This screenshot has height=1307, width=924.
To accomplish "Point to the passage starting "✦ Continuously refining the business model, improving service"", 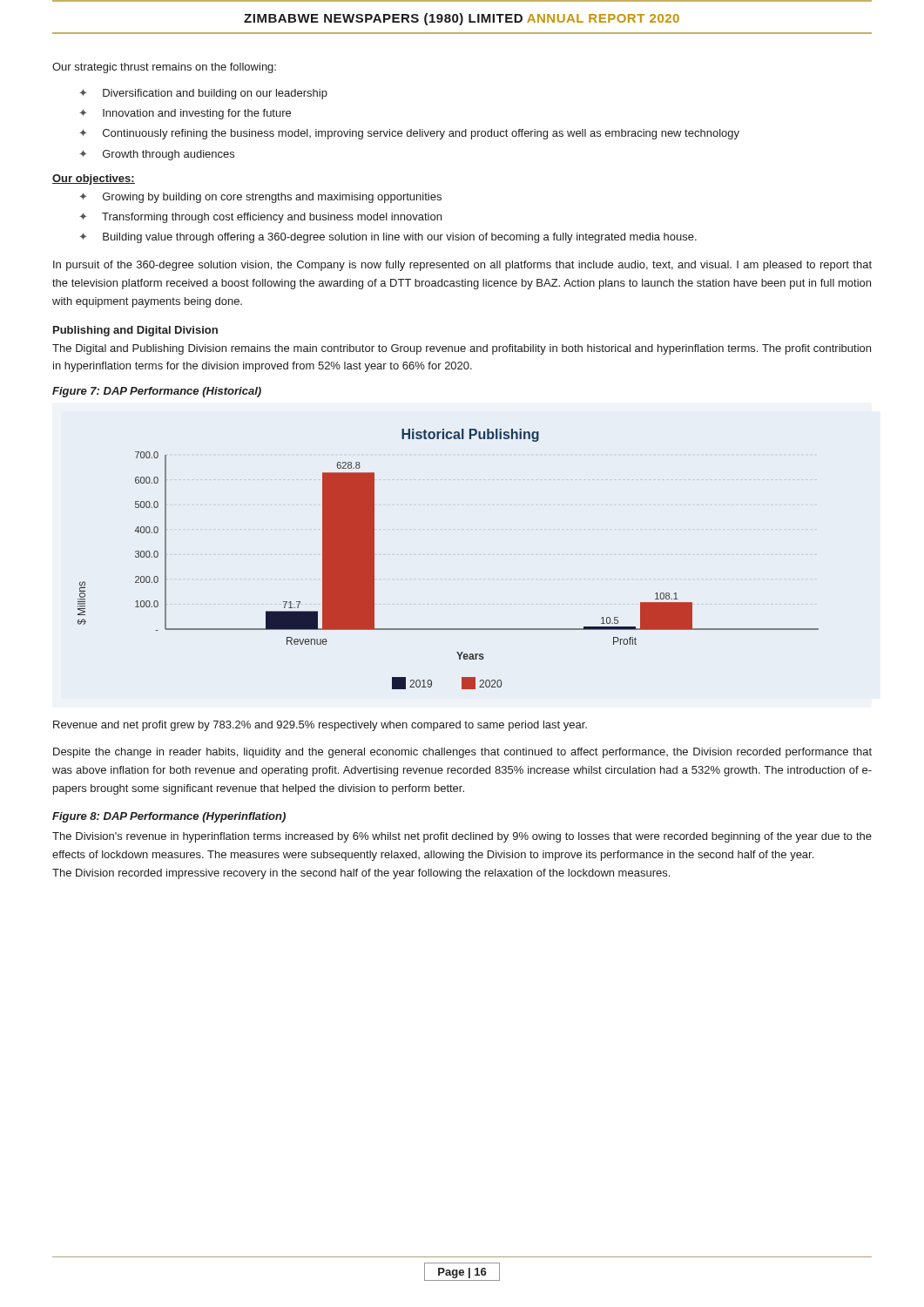I will 409,134.
